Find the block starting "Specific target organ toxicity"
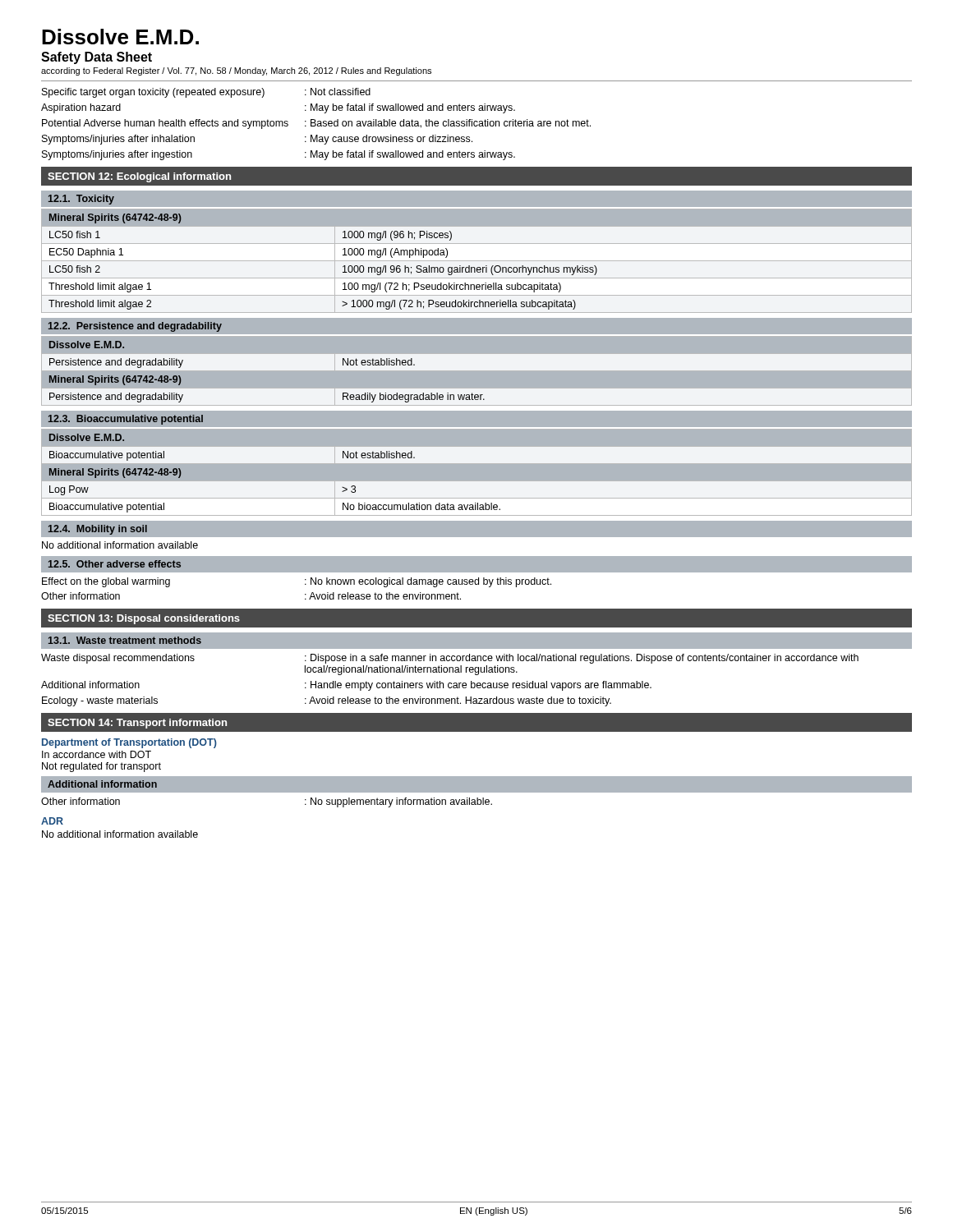953x1232 pixels. tap(206, 92)
